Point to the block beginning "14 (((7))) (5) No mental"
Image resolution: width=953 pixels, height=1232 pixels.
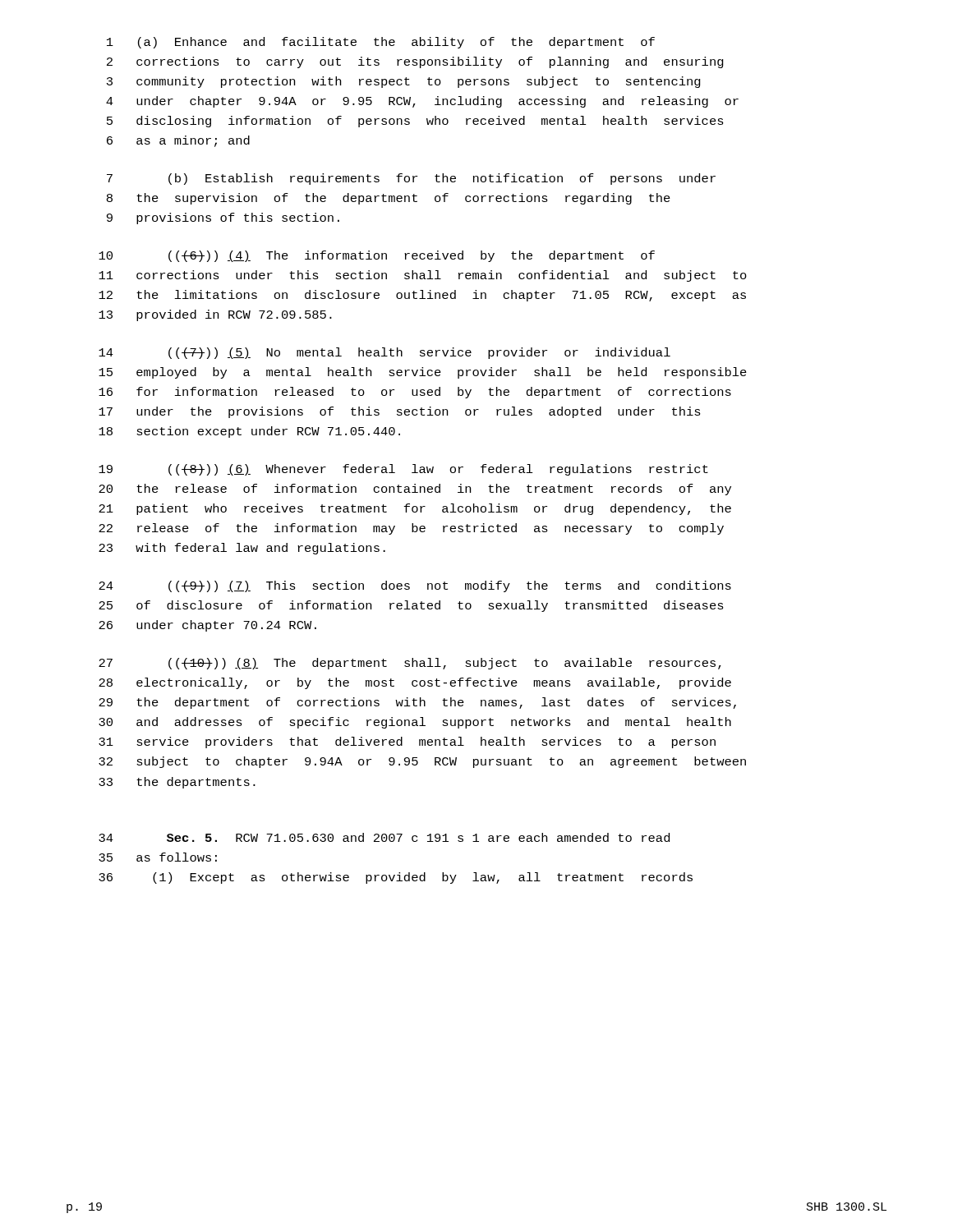coord(485,393)
